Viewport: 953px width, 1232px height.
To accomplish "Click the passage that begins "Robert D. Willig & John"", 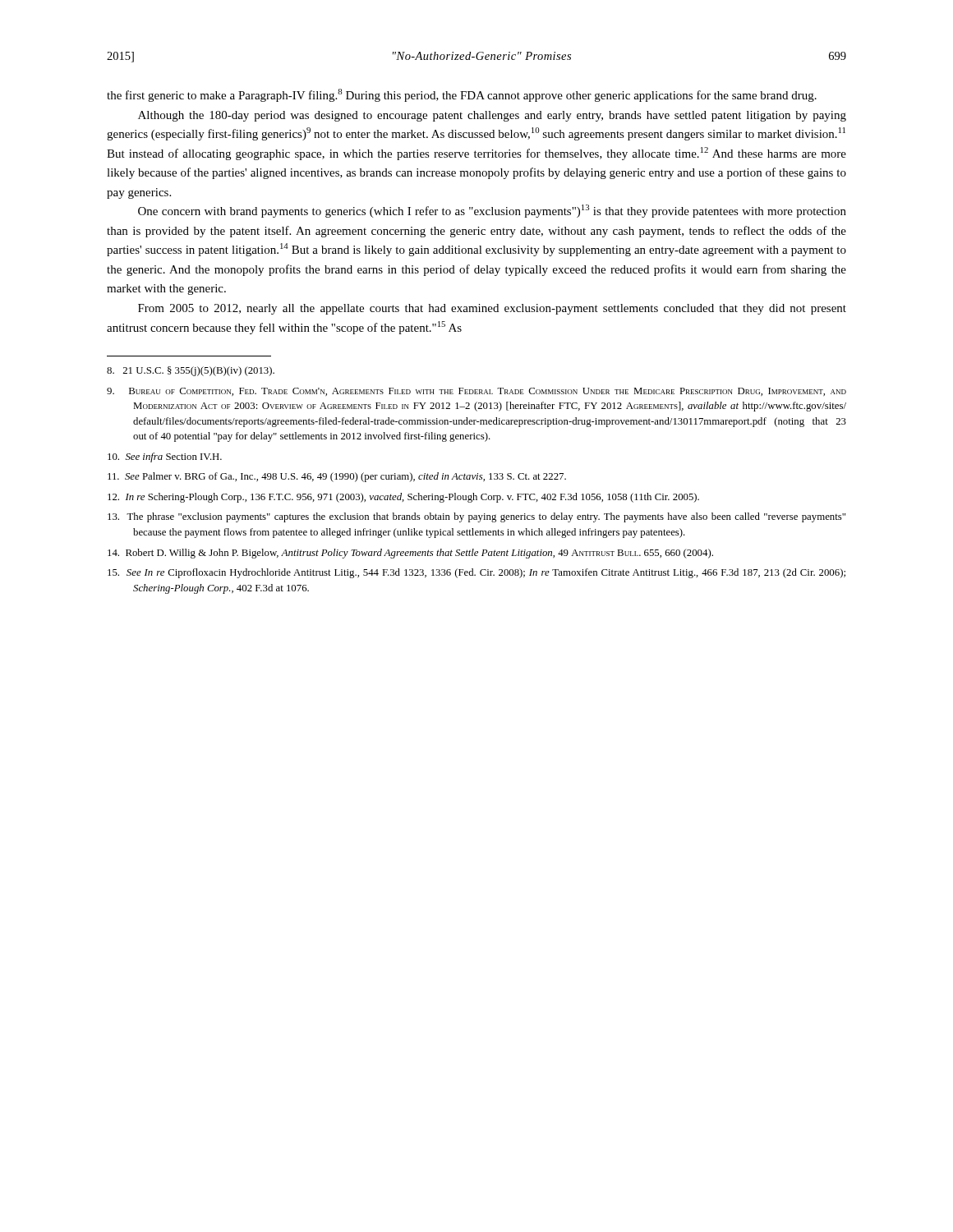I will point(476,553).
